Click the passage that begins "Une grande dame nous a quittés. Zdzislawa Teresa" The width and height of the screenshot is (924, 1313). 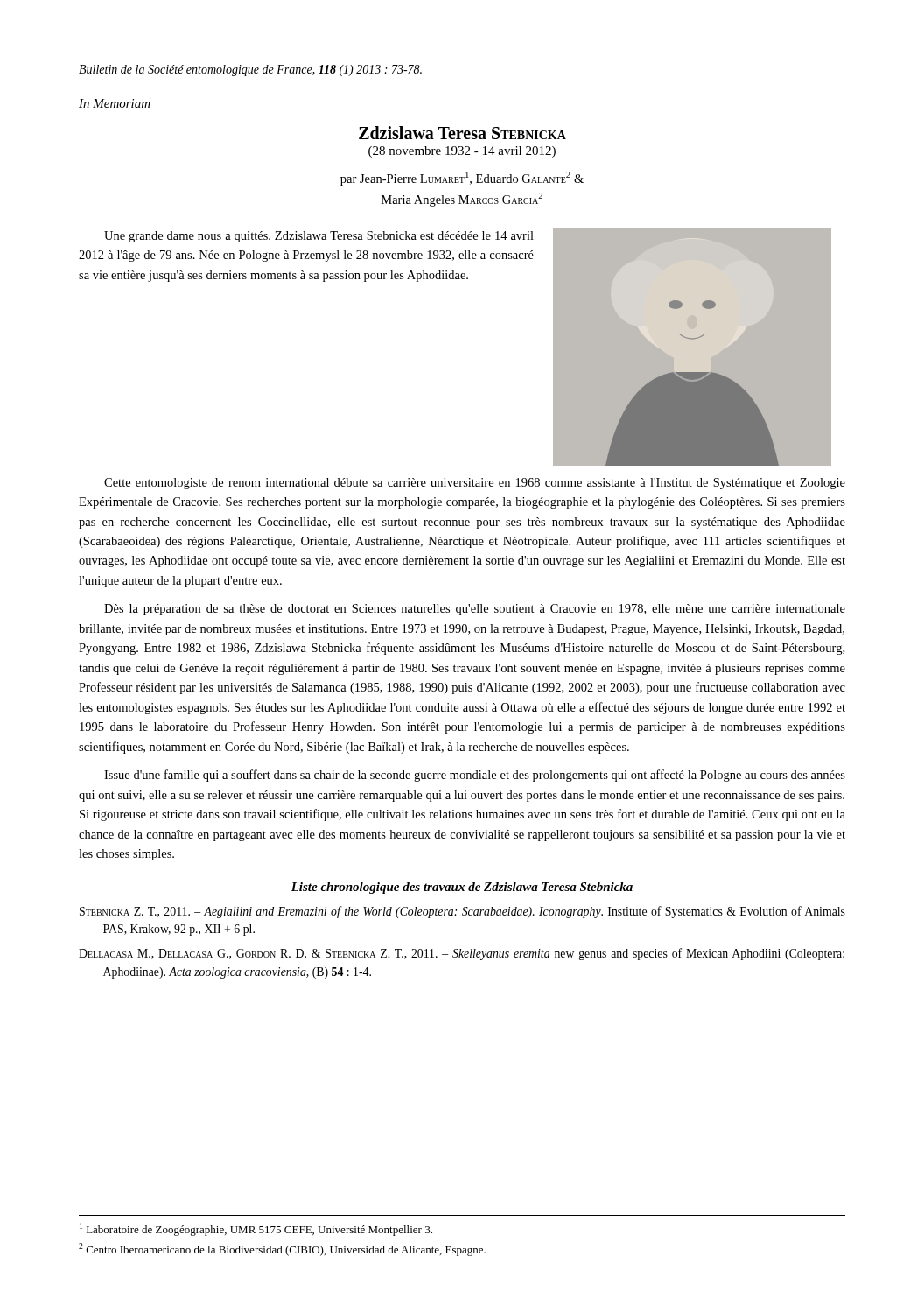306,255
